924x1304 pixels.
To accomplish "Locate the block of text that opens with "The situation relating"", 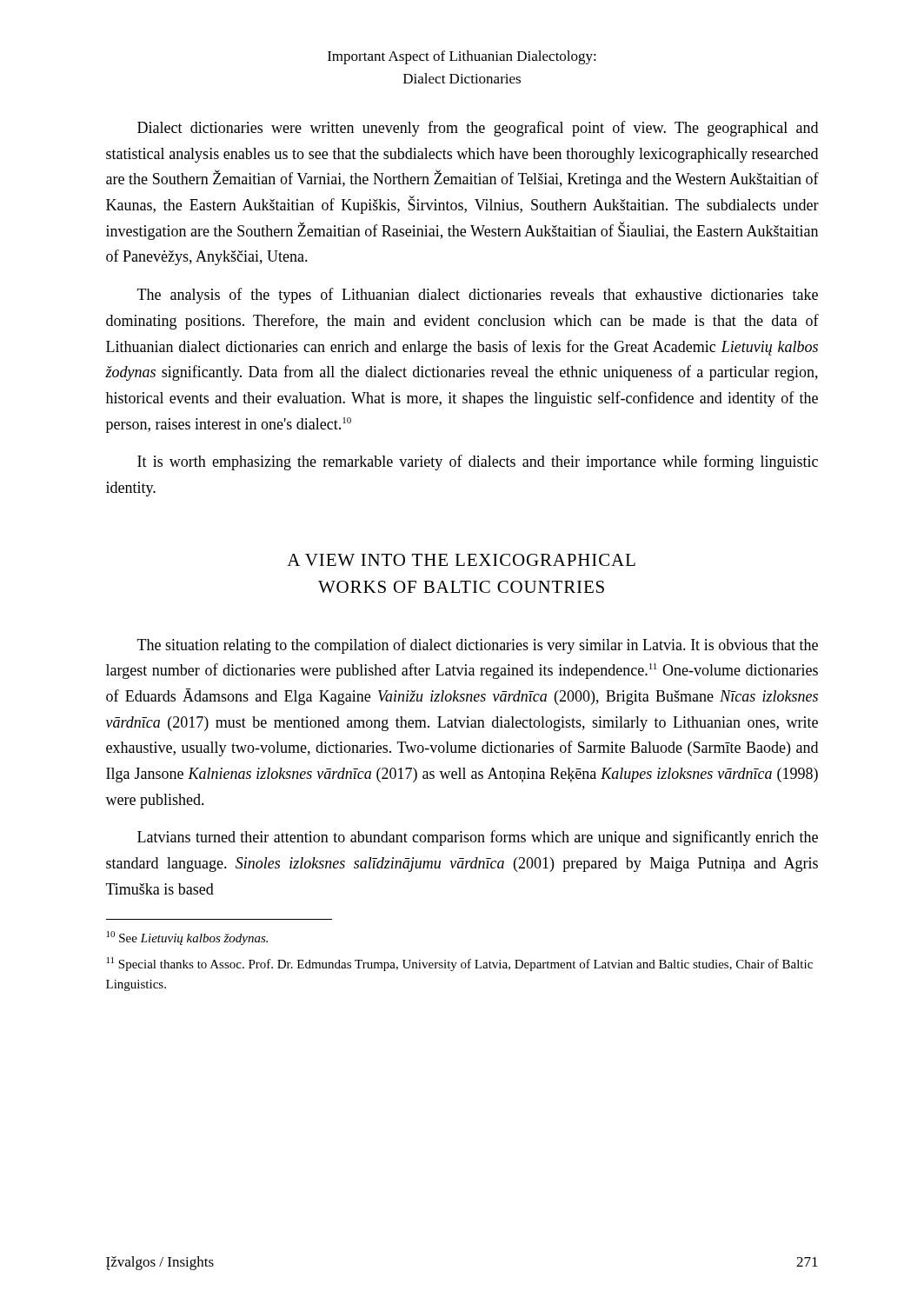I will 462,722.
